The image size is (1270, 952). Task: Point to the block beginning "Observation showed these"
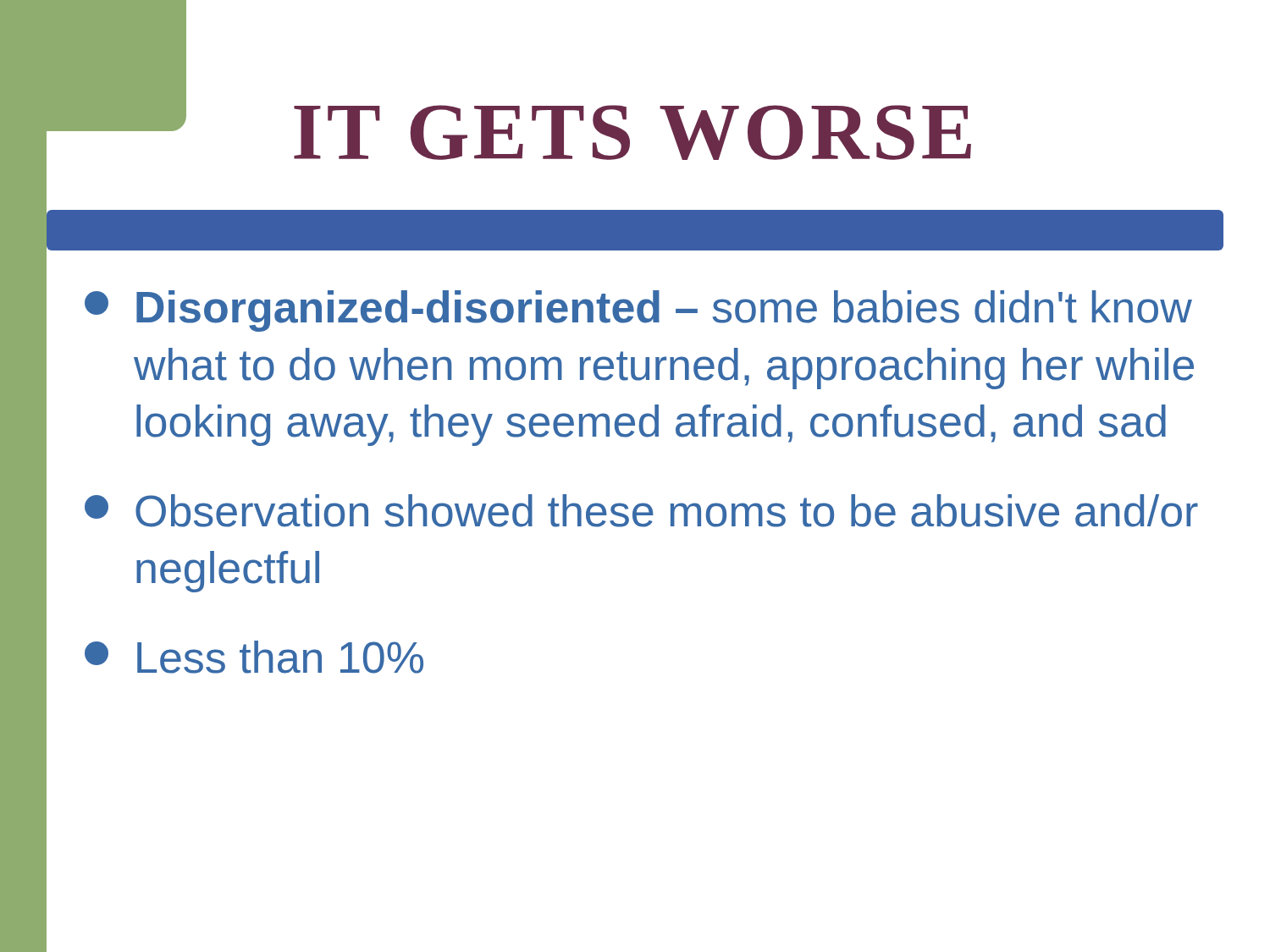click(660, 540)
